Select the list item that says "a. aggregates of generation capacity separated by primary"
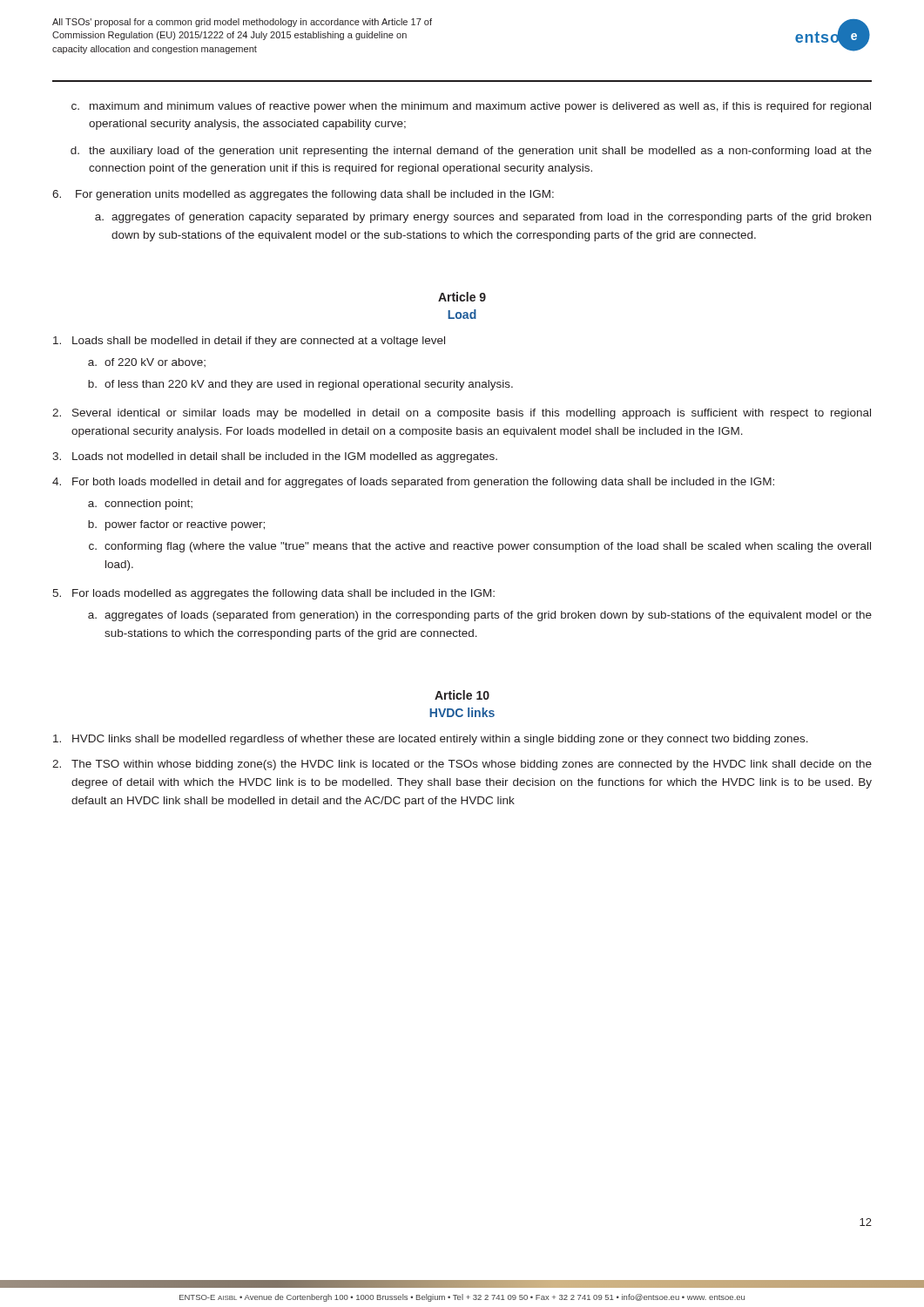 (x=475, y=227)
